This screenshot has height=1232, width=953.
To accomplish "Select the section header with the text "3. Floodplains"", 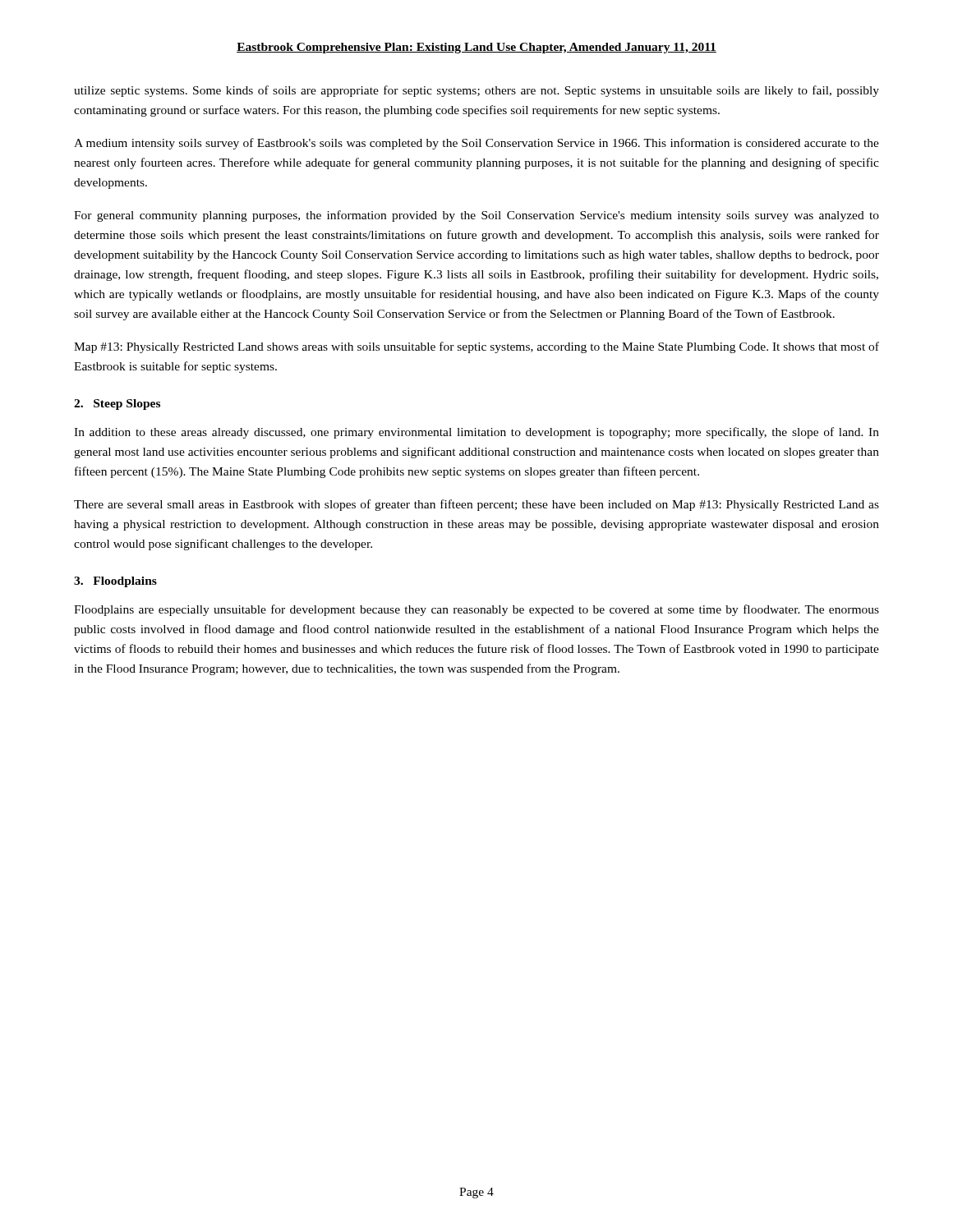I will point(115,581).
